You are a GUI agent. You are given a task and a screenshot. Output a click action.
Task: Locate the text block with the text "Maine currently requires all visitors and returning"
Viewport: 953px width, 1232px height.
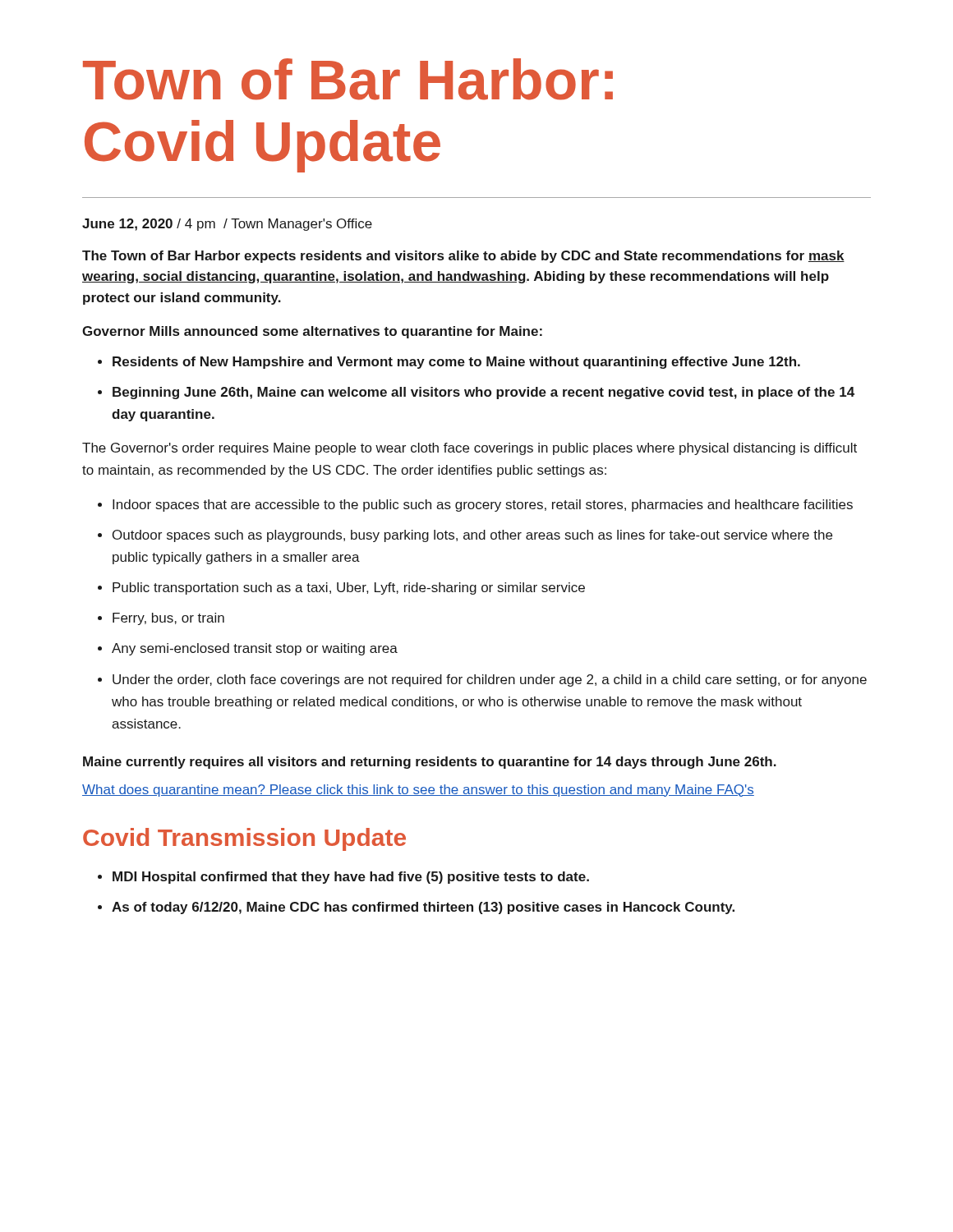(x=429, y=762)
